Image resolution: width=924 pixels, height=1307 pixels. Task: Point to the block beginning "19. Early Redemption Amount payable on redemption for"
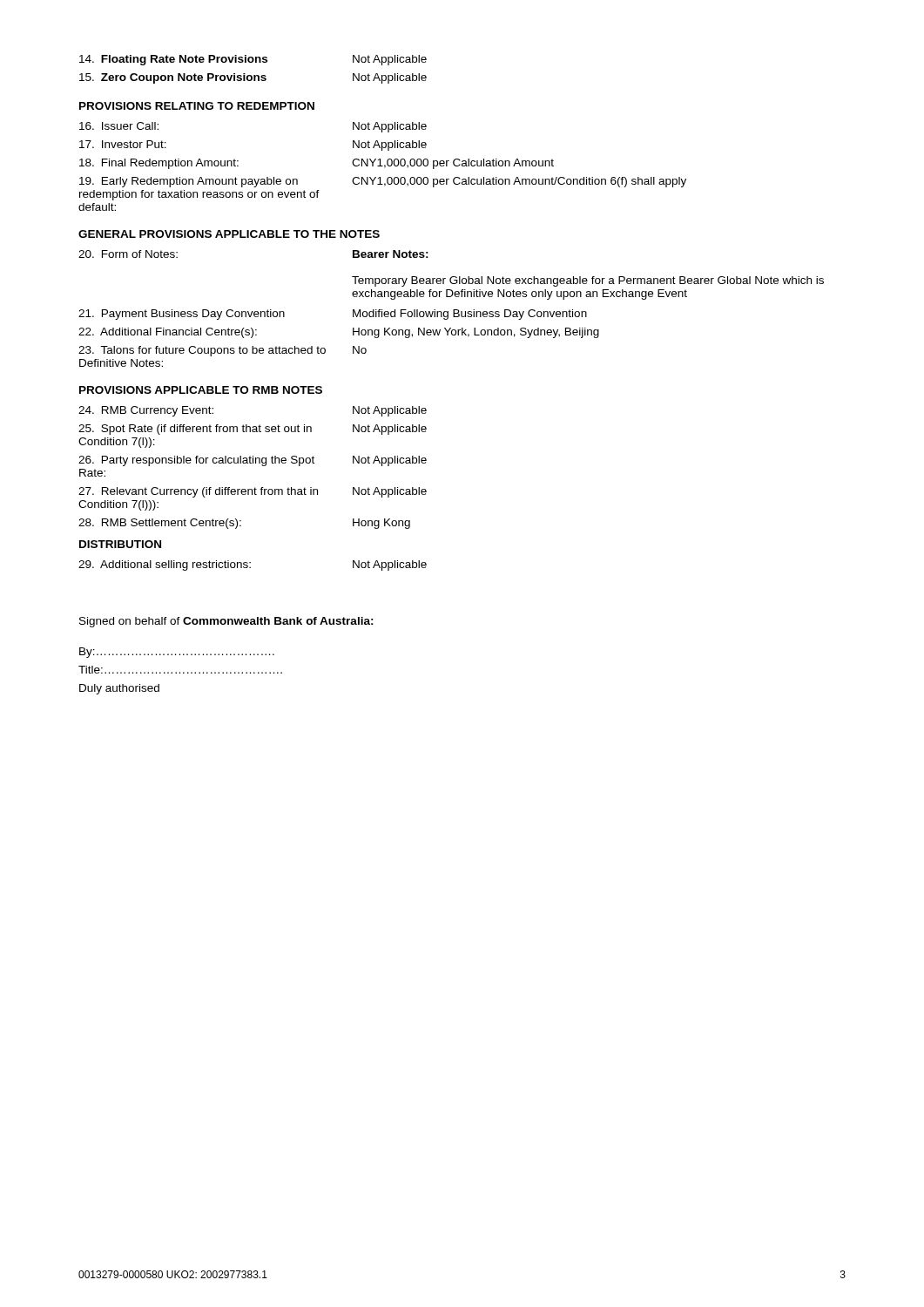click(462, 194)
